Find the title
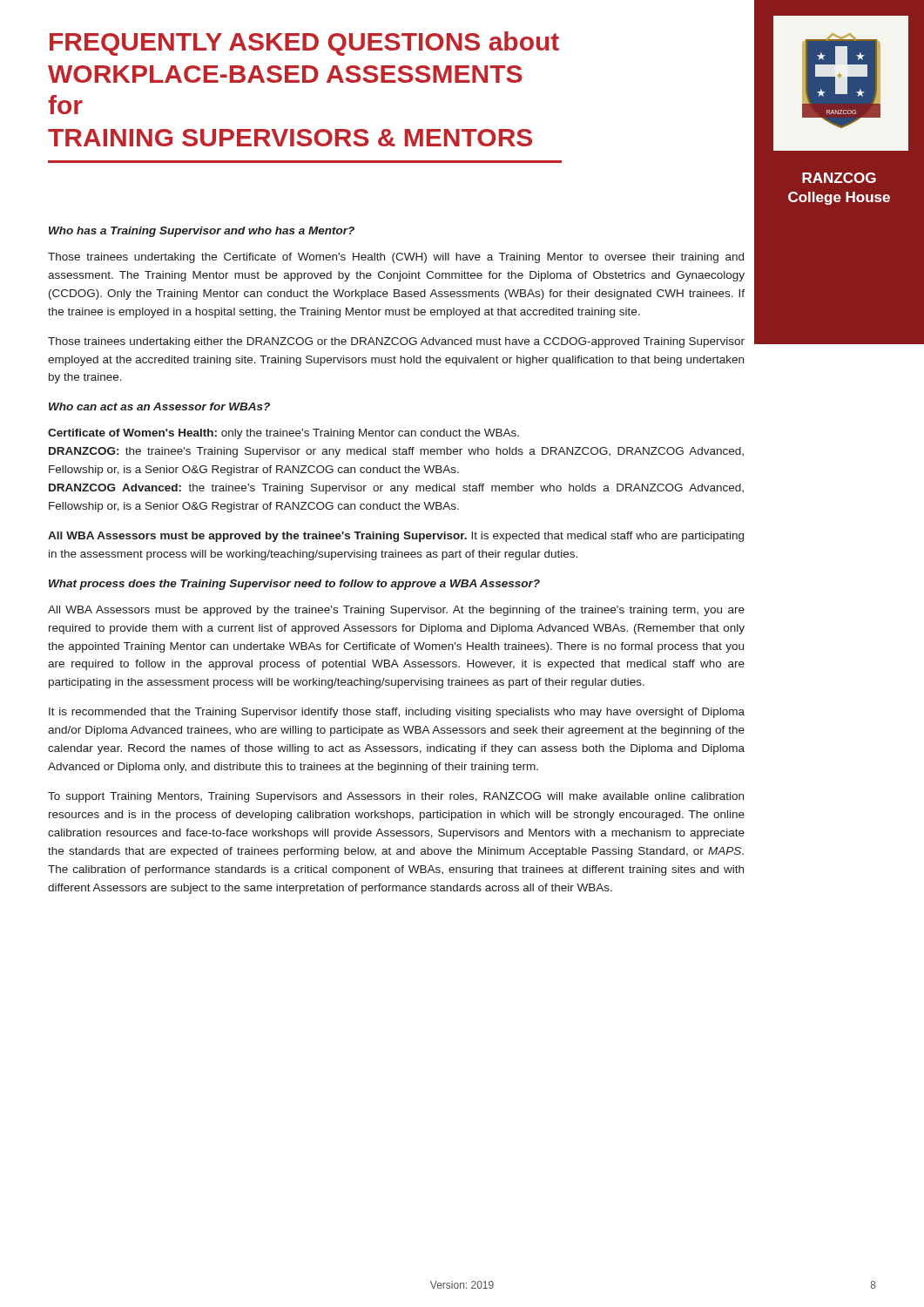Viewport: 924px width, 1307px height. 305,95
